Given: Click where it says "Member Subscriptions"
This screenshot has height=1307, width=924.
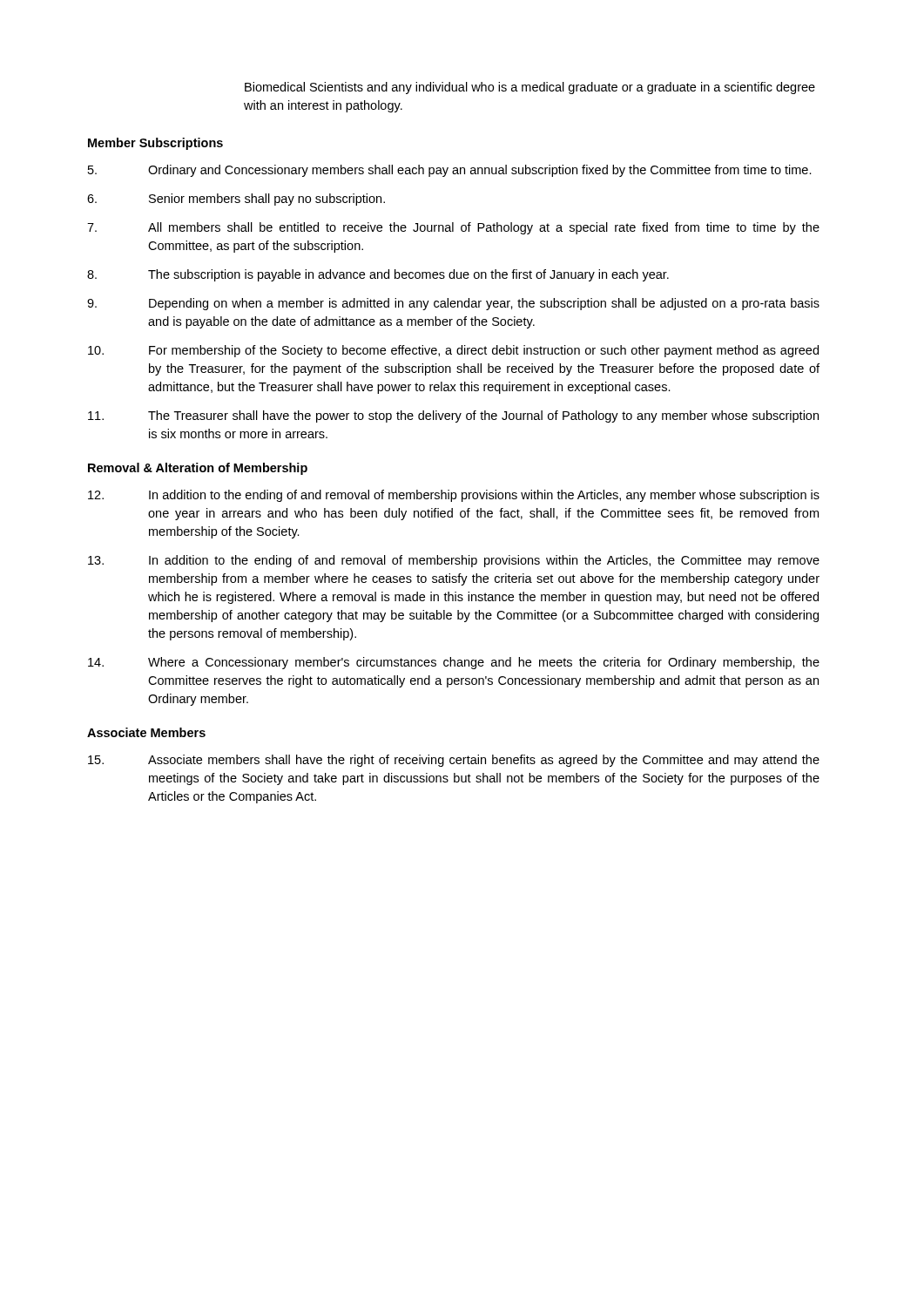Looking at the screenshot, I should point(155,143).
